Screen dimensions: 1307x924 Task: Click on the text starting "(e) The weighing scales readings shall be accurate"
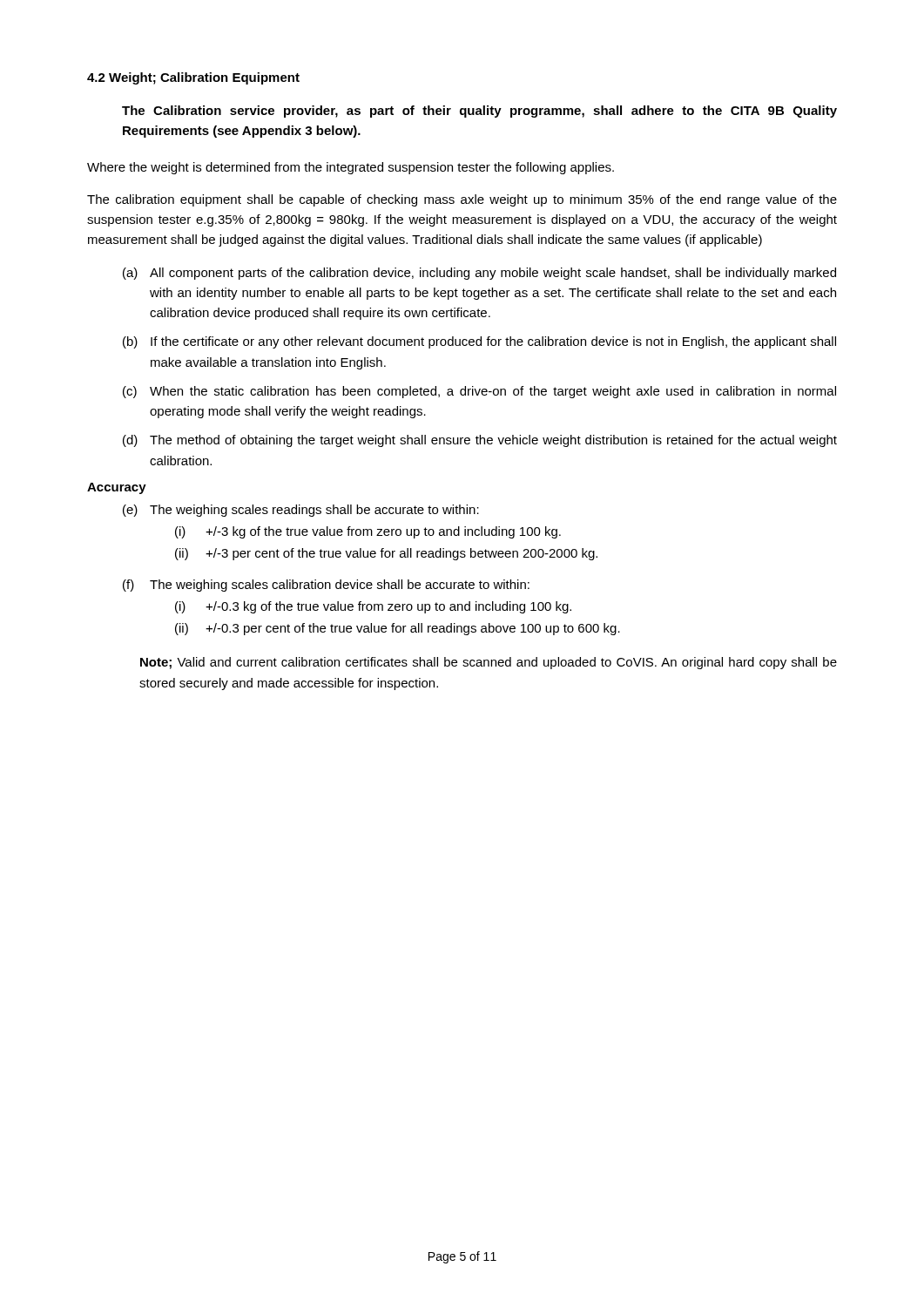point(479,532)
